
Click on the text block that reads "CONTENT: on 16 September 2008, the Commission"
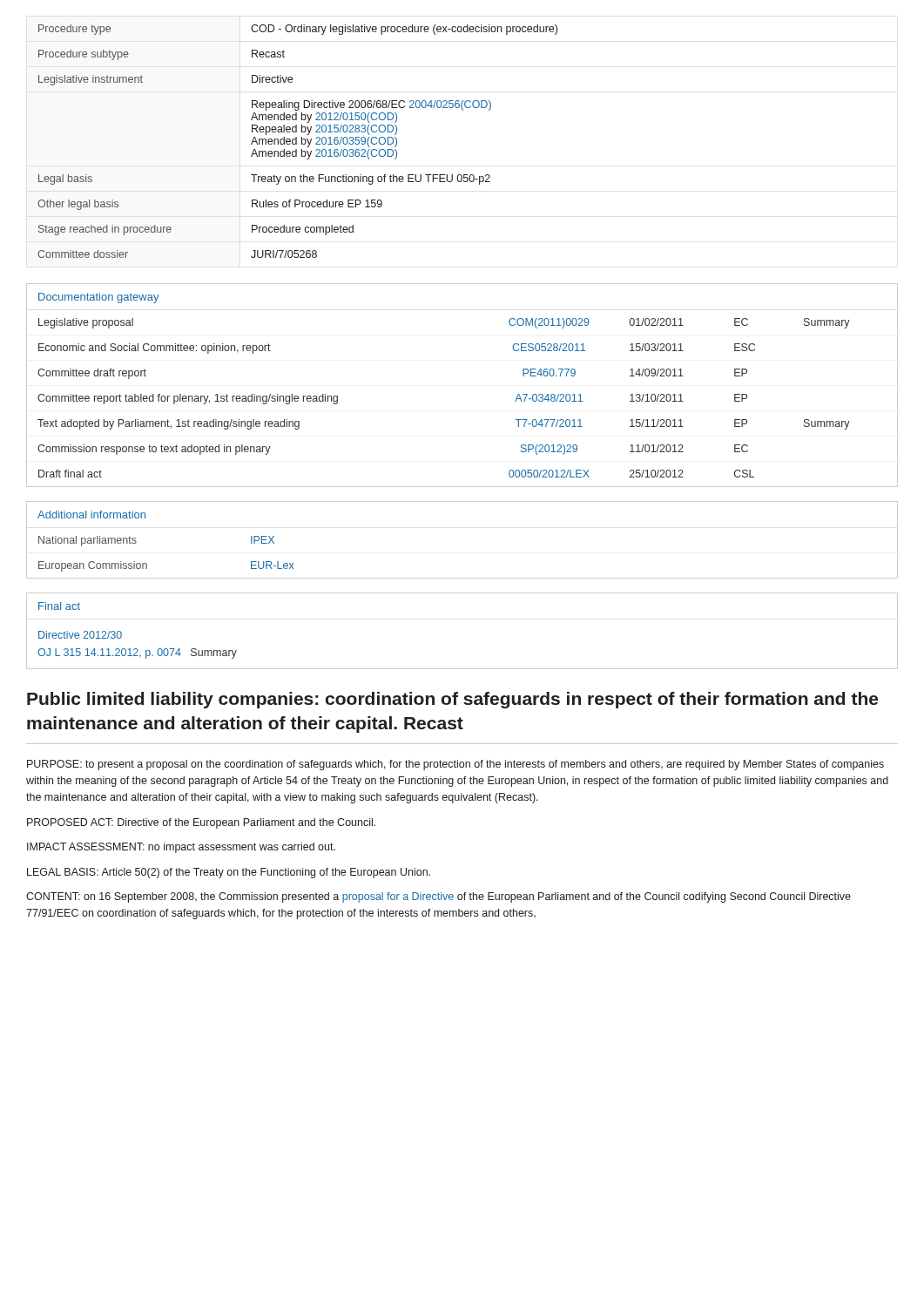(439, 905)
